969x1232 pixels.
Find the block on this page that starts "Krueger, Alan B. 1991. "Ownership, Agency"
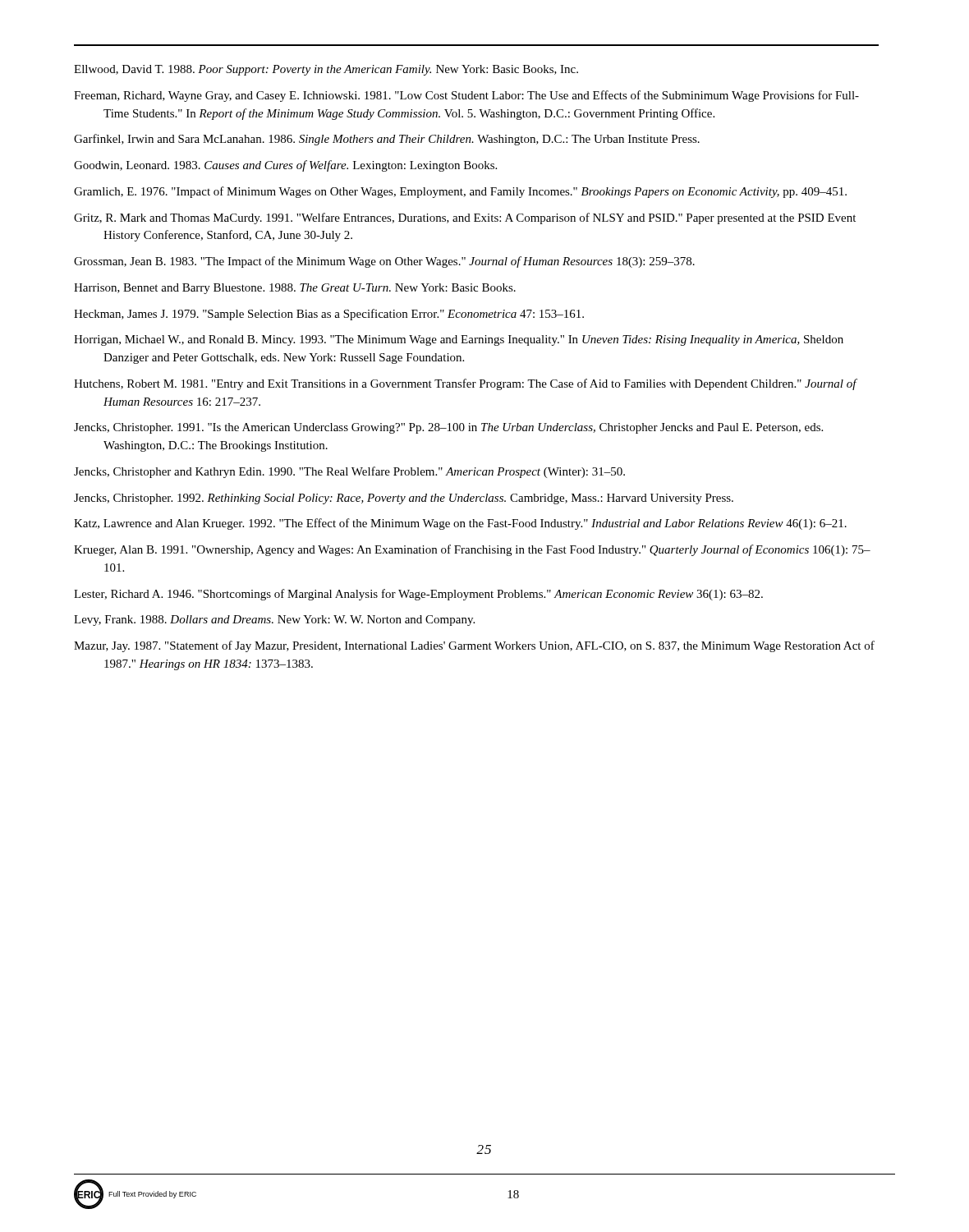click(x=472, y=558)
